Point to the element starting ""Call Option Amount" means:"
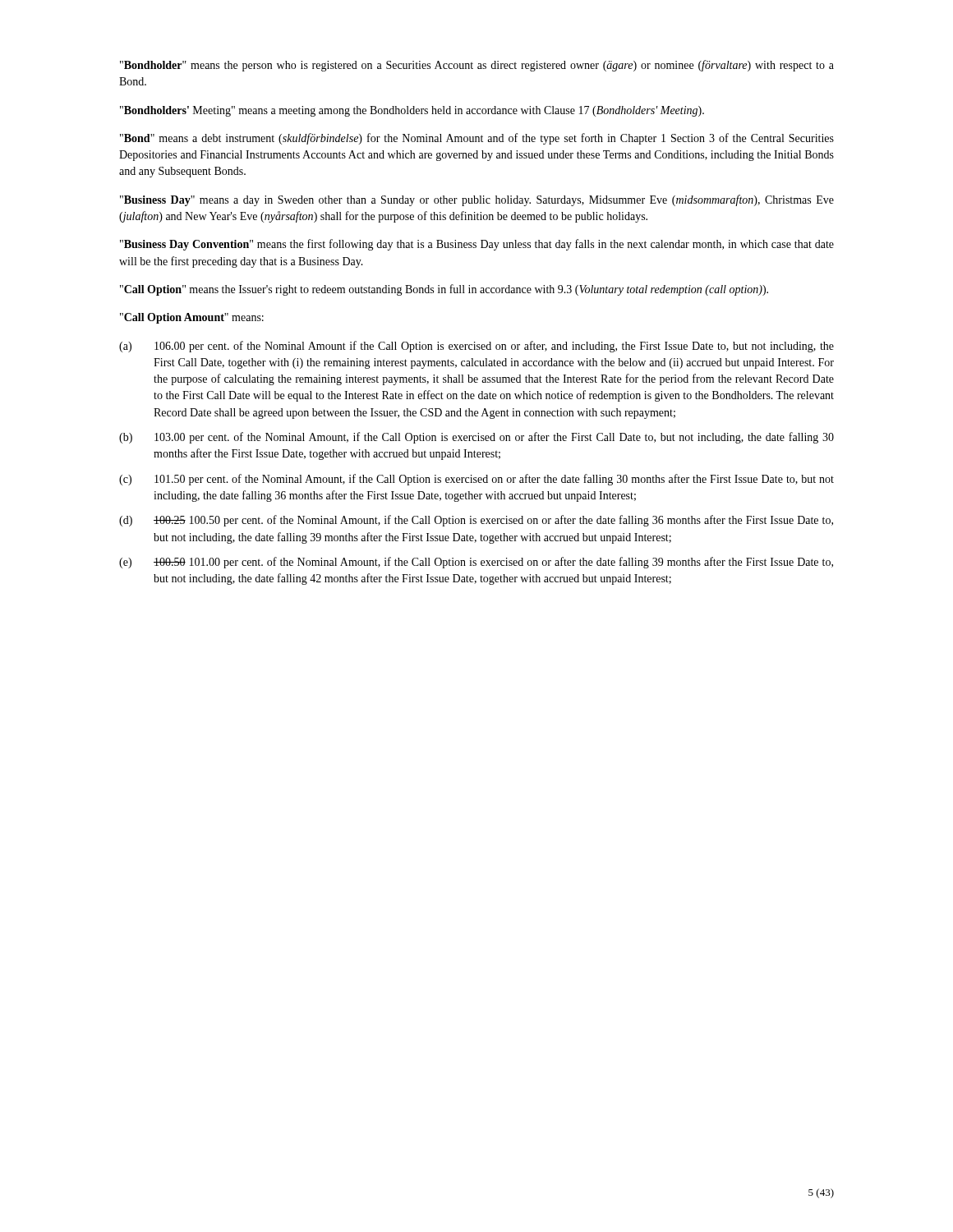This screenshot has width=953, height=1232. [x=192, y=318]
